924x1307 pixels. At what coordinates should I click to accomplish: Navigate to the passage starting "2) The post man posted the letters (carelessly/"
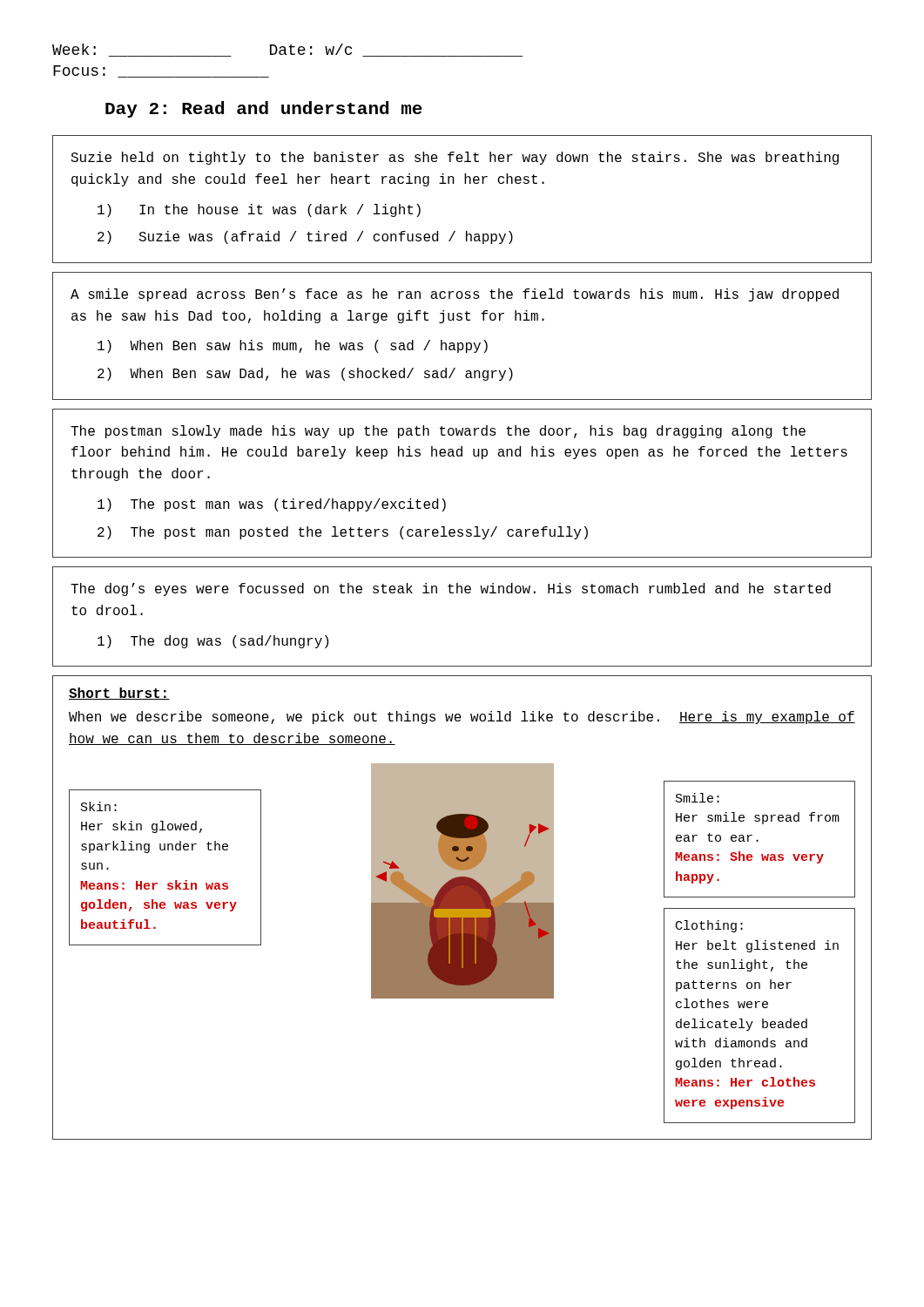point(343,533)
